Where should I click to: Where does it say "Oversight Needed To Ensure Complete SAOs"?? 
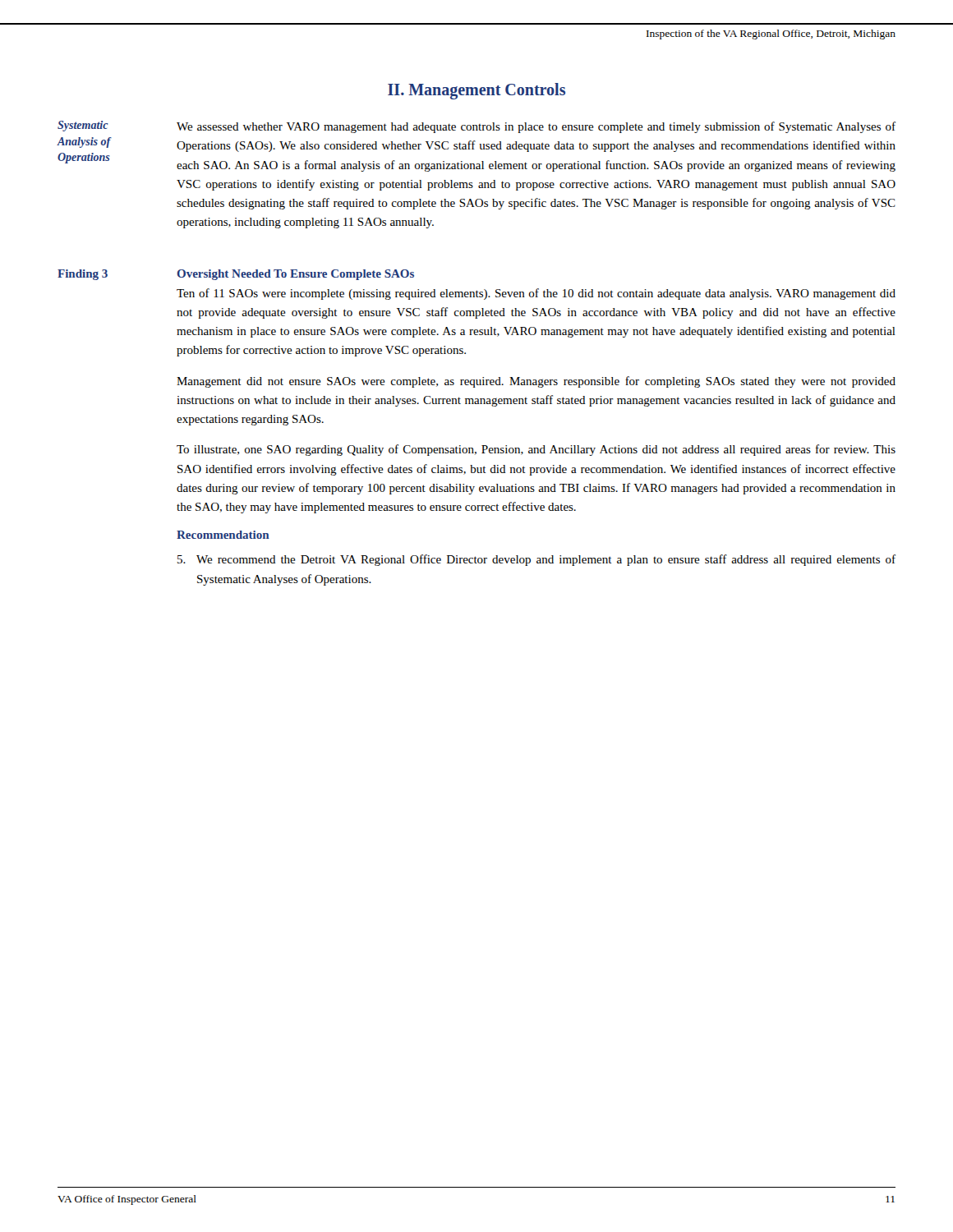(295, 273)
